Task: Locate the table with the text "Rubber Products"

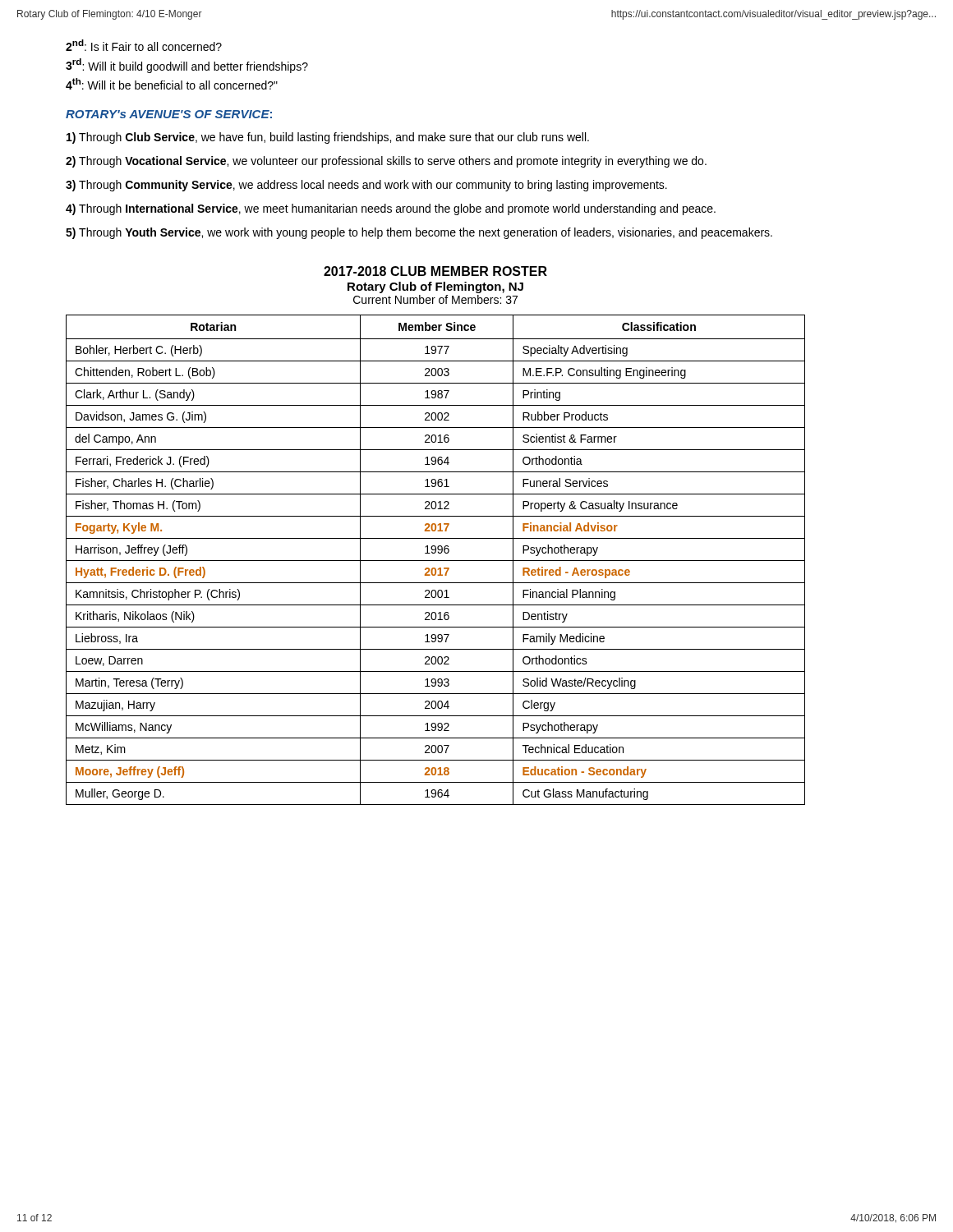Action: click(435, 560)
